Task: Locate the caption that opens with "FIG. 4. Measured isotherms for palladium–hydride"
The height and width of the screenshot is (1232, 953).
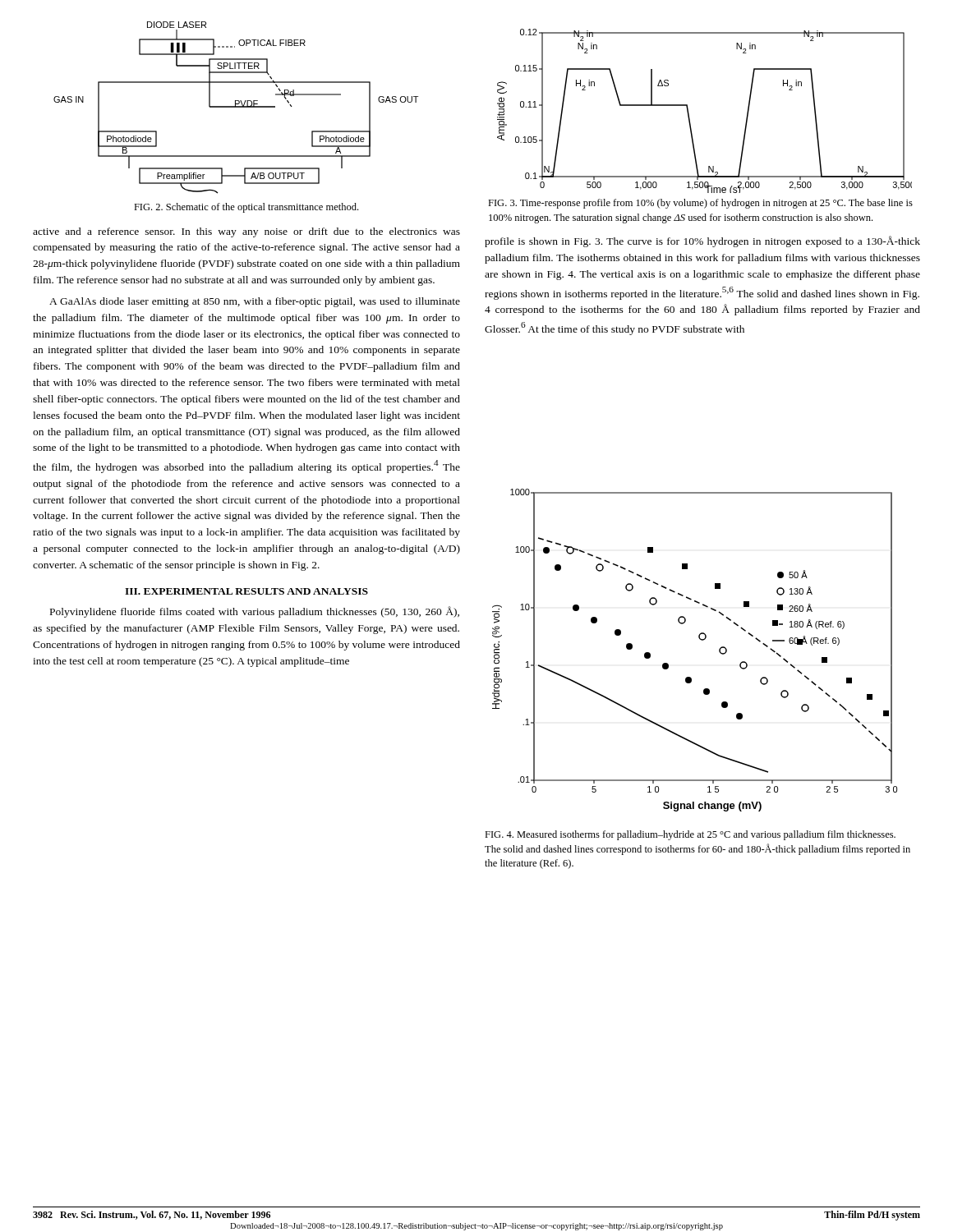Action: (698, 849)
